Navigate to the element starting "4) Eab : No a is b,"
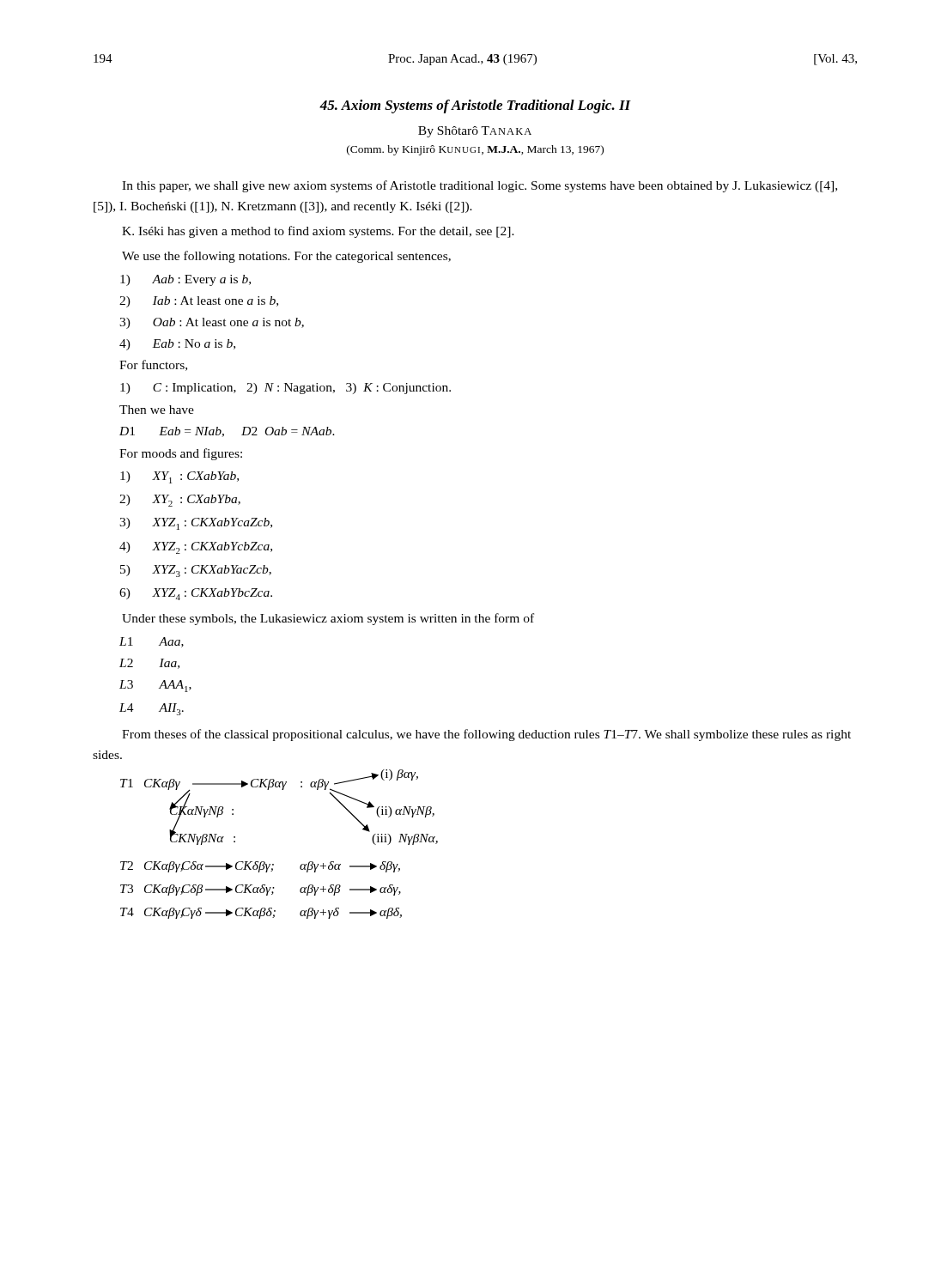The image size is (935, 1288). tap(178, 344)
